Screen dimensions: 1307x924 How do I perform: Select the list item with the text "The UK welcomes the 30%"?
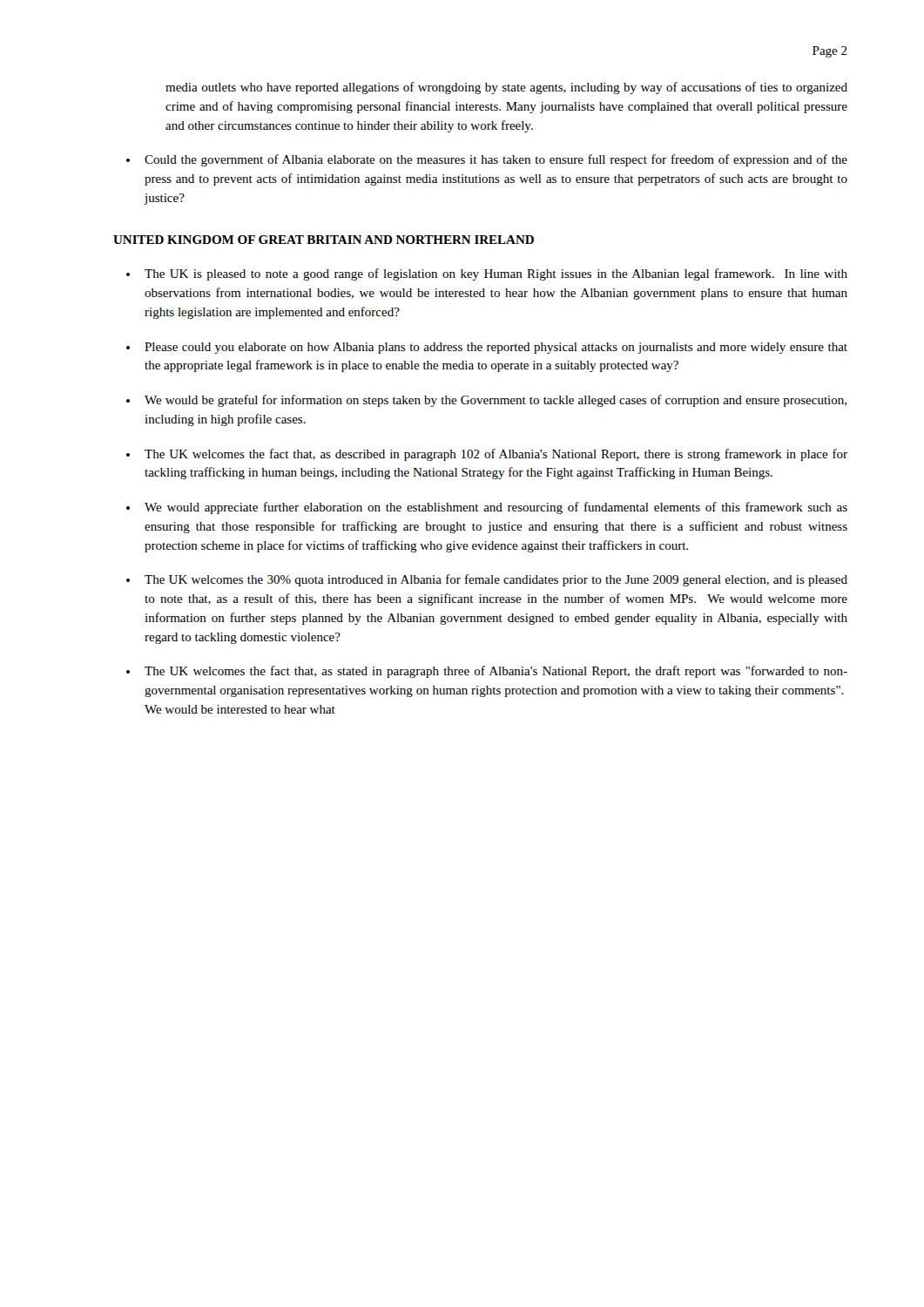[496, 608]
